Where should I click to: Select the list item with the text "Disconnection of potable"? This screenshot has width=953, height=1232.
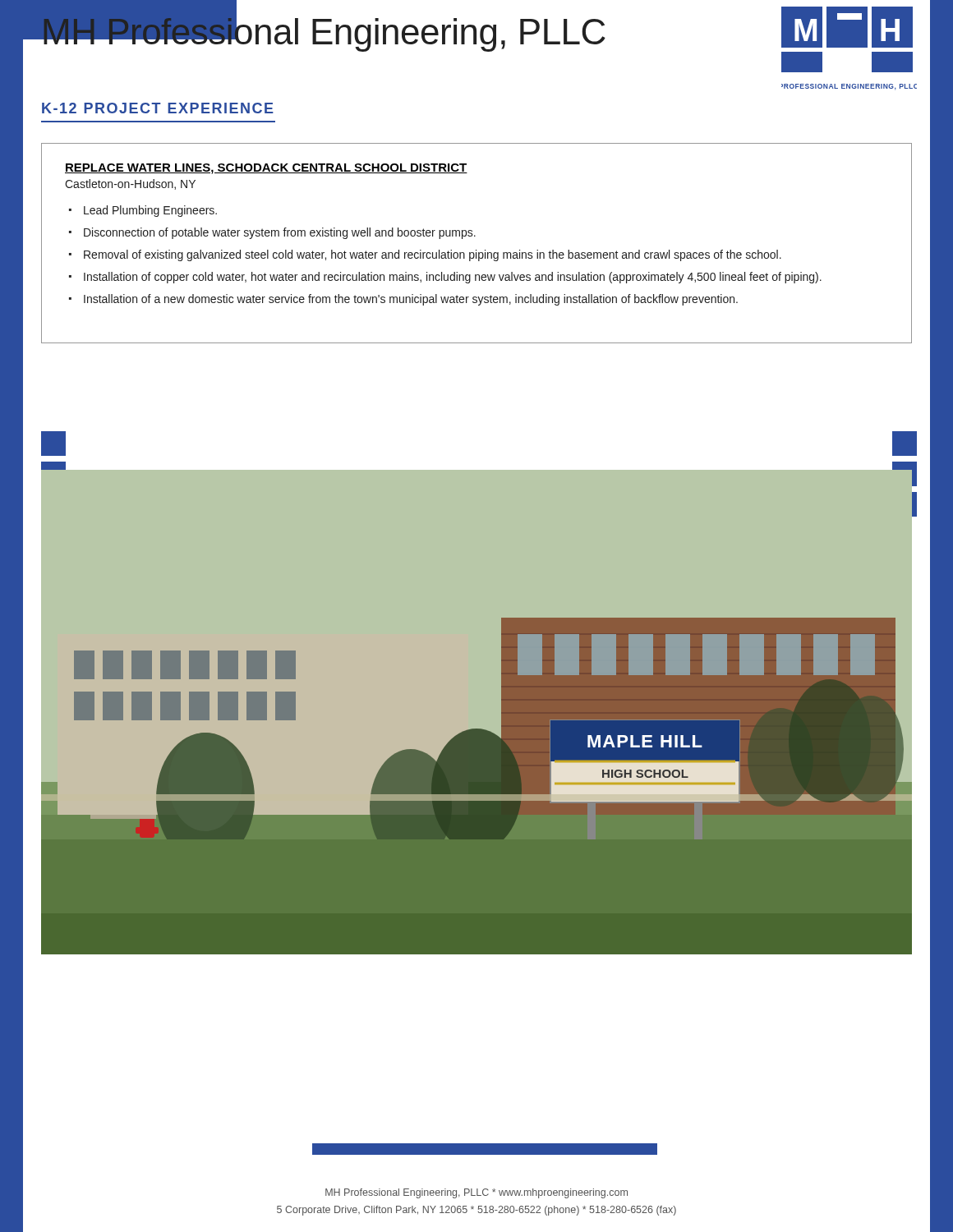coord(280,232)
